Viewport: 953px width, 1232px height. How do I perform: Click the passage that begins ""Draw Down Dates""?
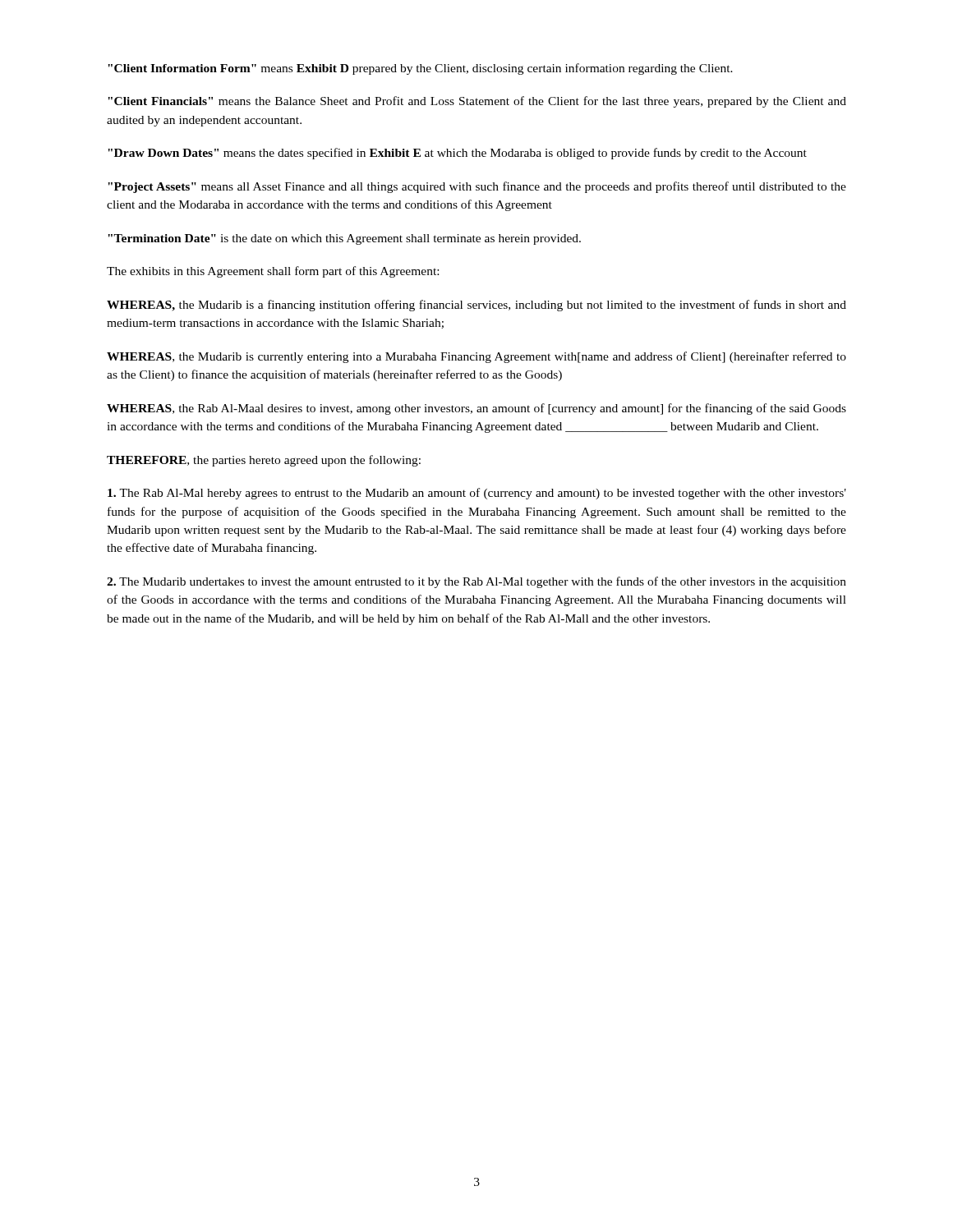(457, 153)
